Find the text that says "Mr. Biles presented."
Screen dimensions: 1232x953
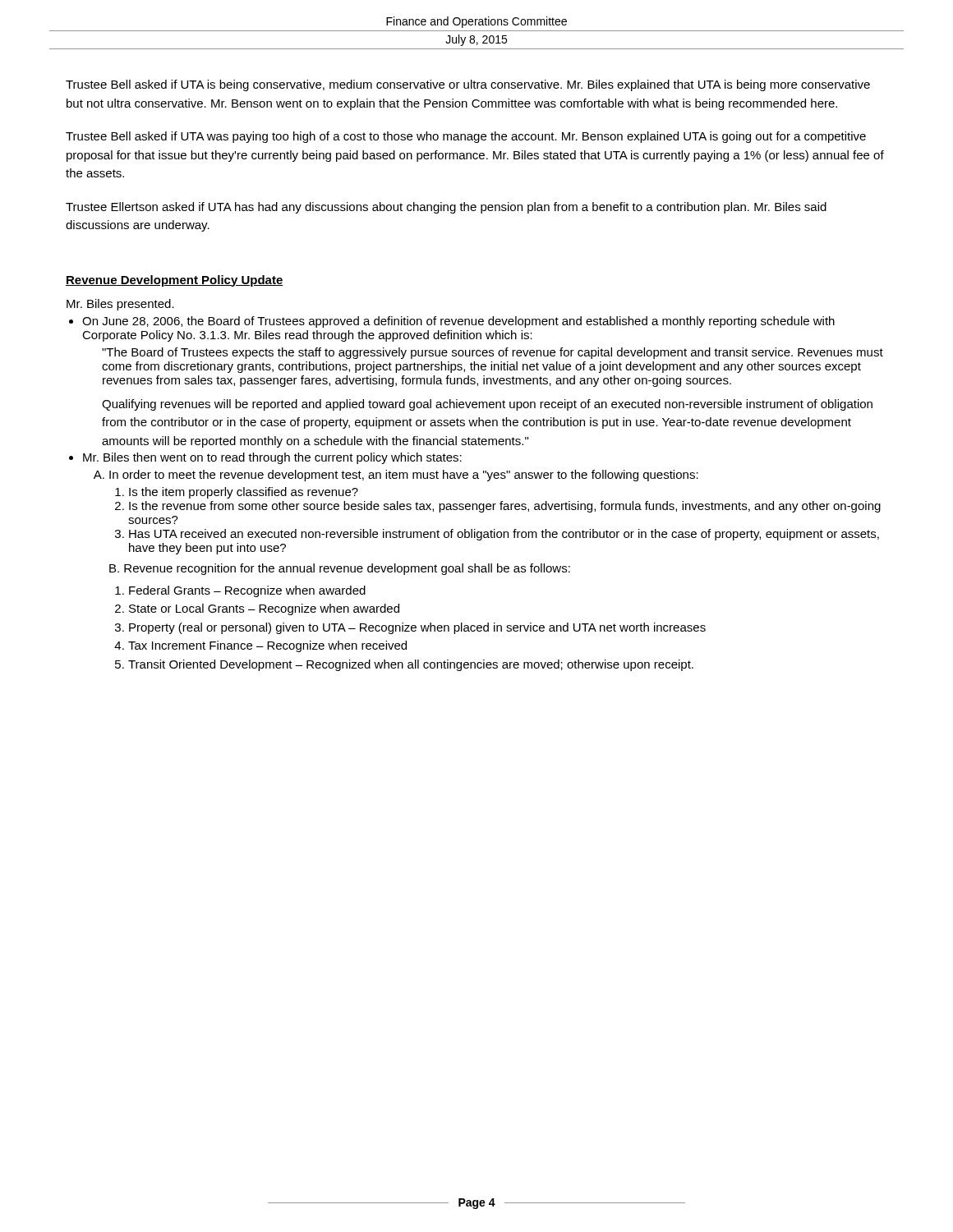[120, 303]
